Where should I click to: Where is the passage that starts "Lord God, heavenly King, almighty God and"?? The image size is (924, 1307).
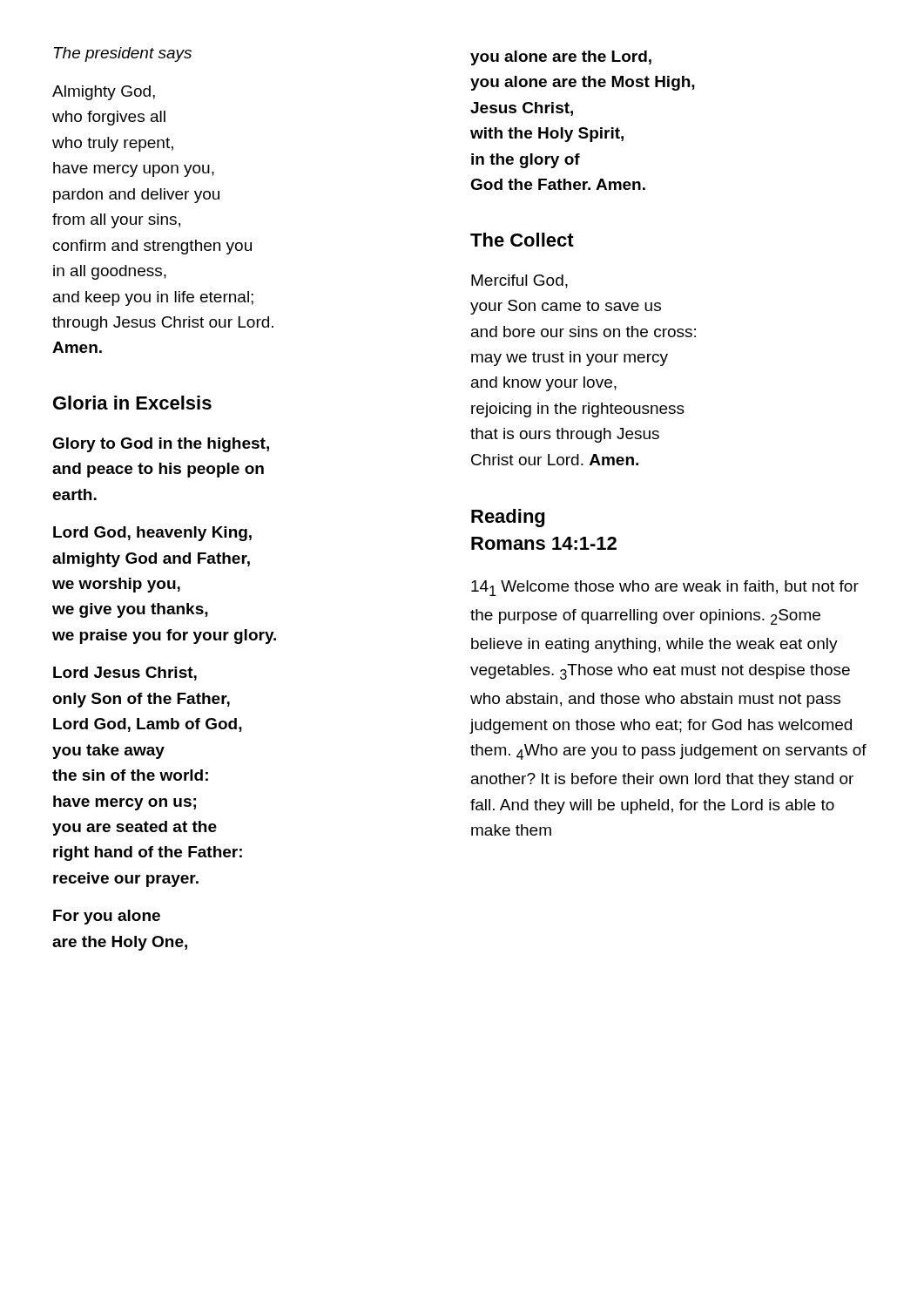[165, 583]
